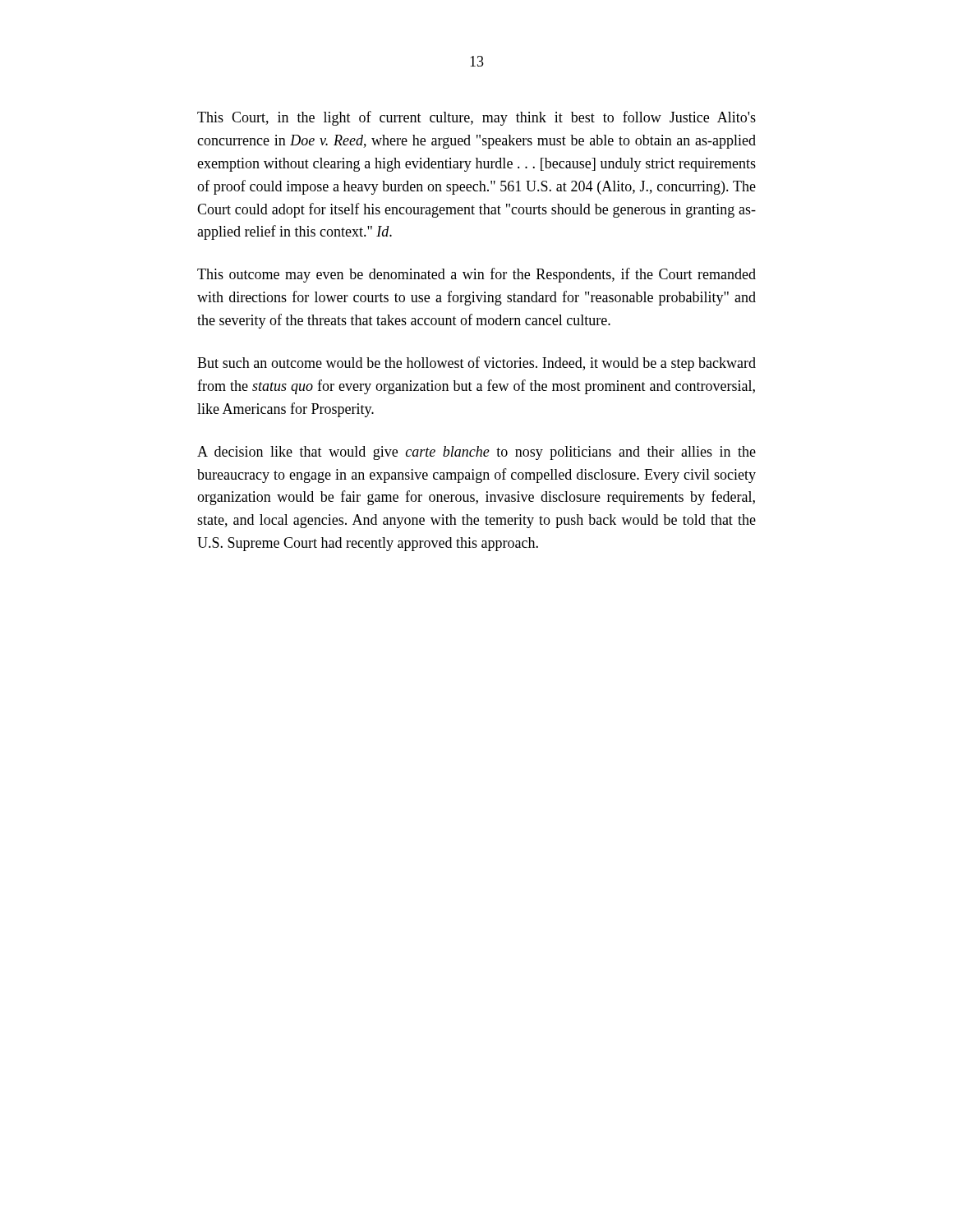953x1232 pixels.
Task: Select the text block starting "This Court, in the light of current"
Action: [476, 175]
